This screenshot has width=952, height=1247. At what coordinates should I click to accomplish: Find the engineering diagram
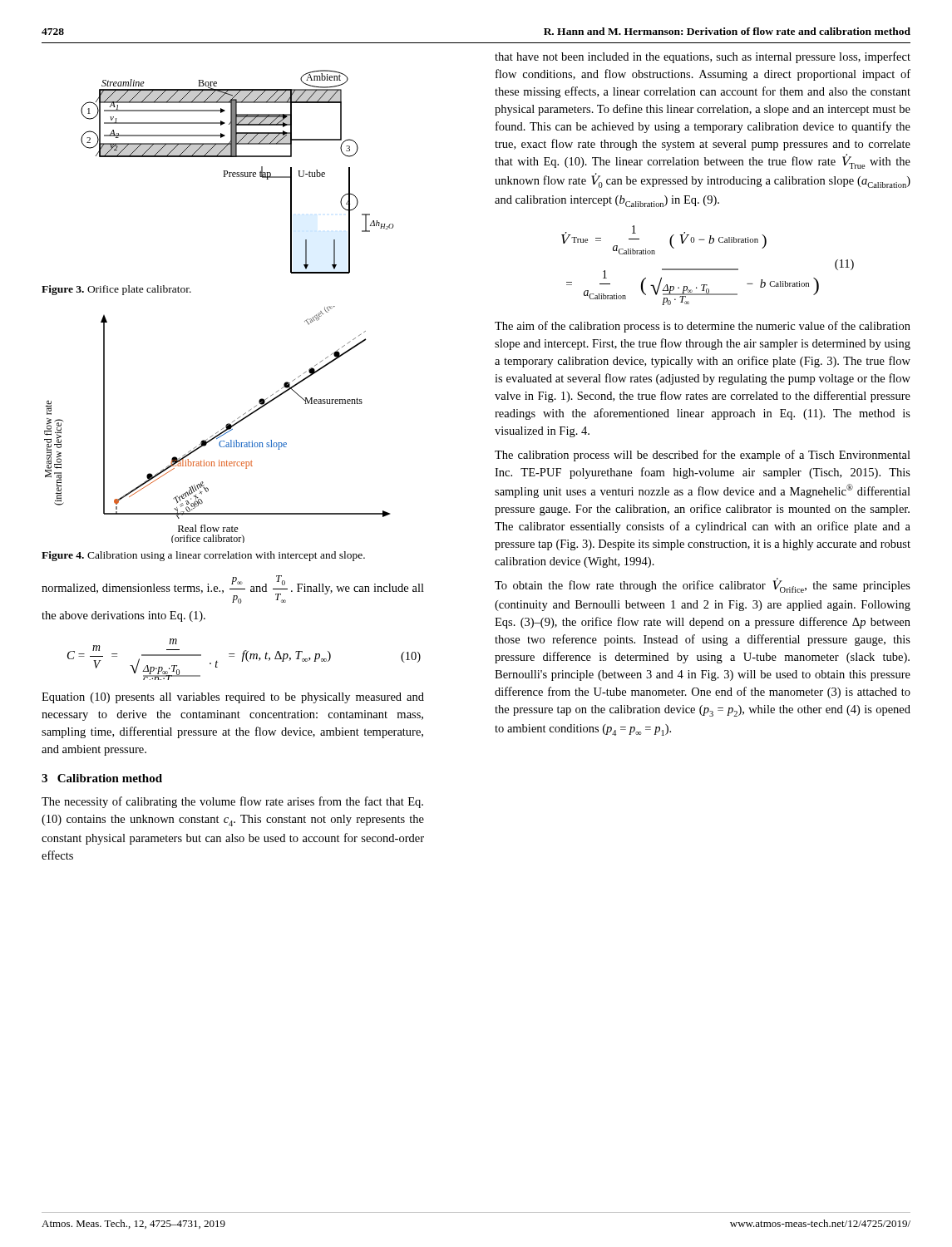pos(229,163)
